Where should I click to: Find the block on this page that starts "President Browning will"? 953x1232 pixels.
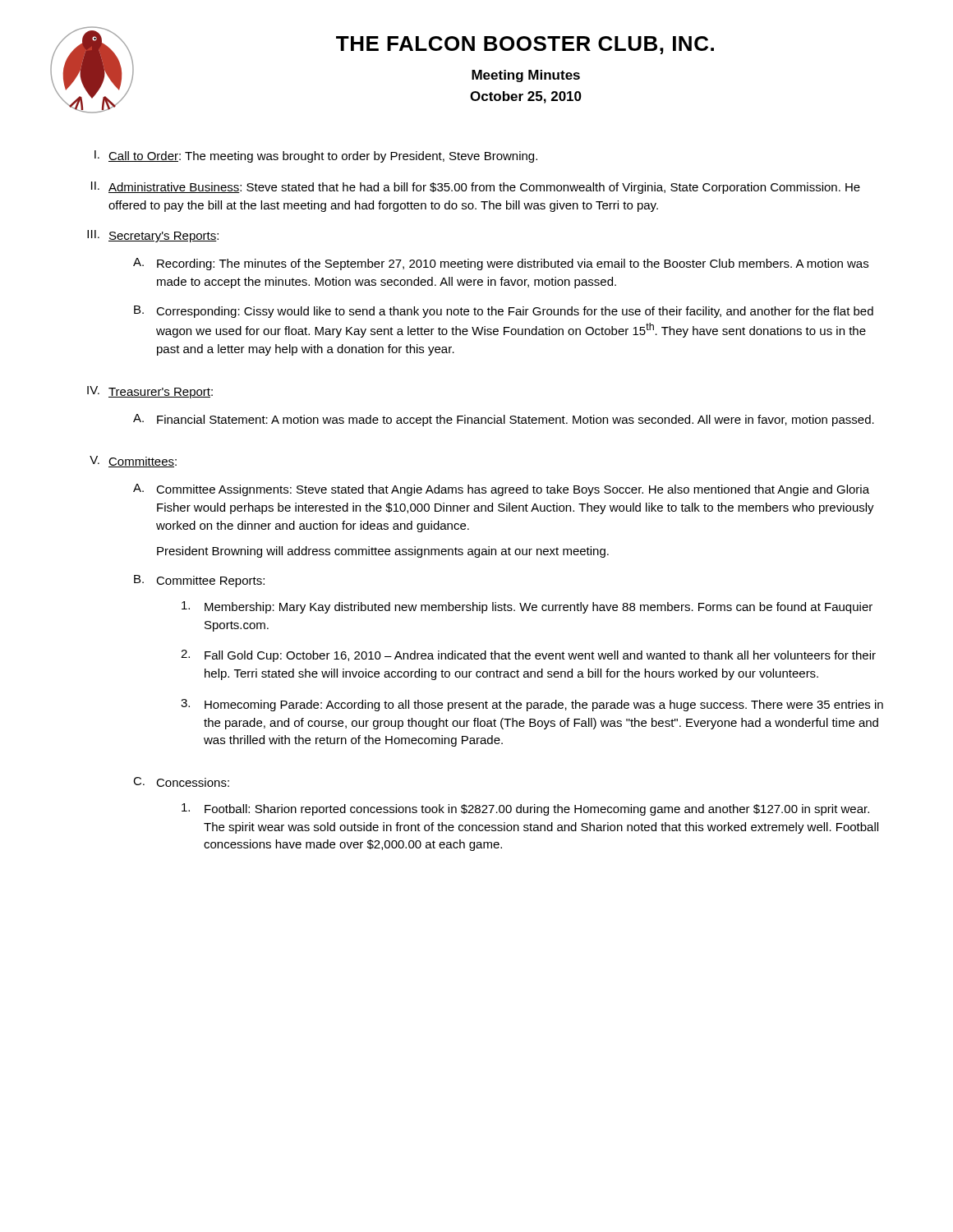[383, 551]
